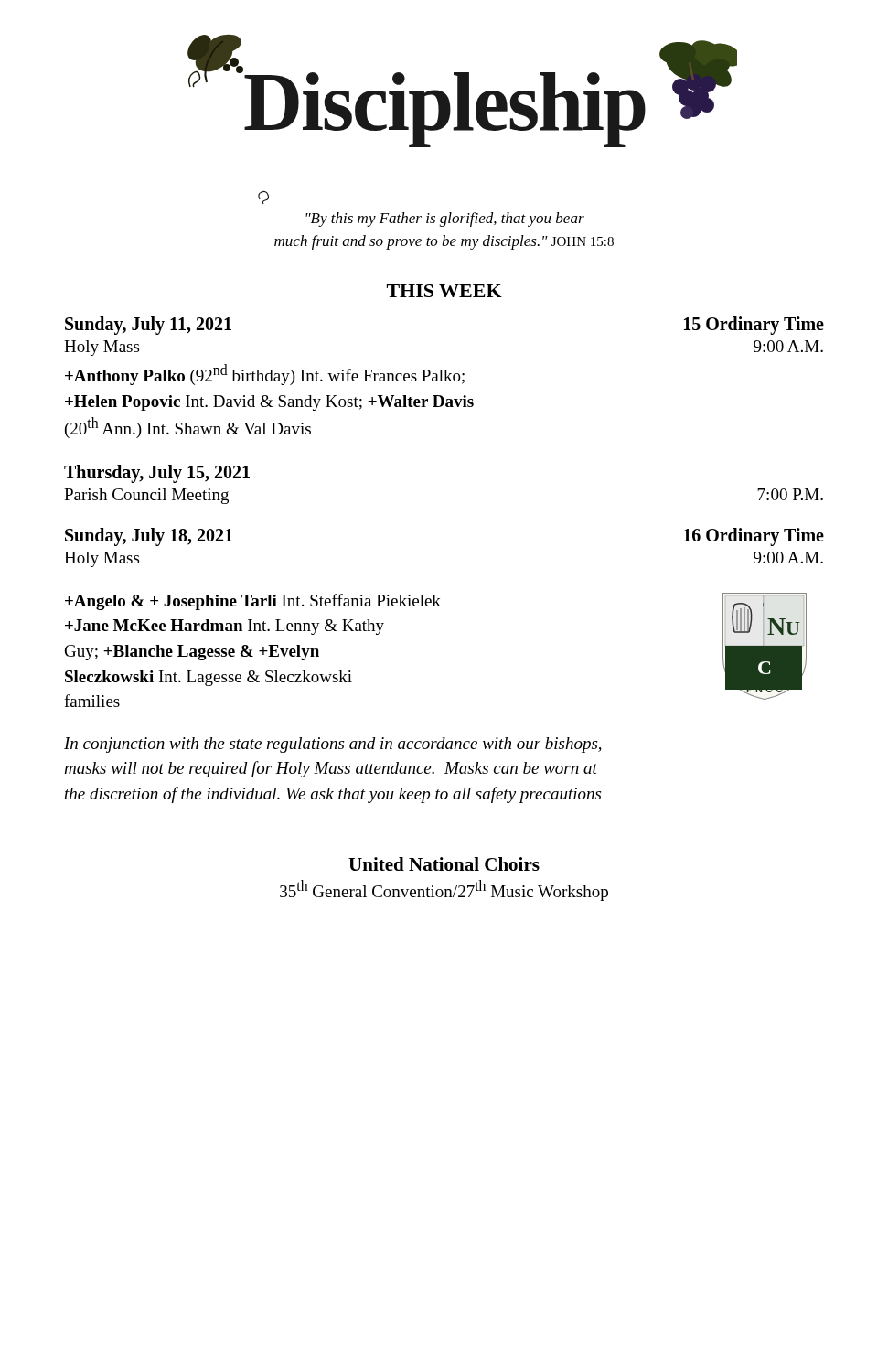Locate the text that reads "Sunday, July 18, 2021 16 Ordinary Time"
The height and width of the screenshot is (1372, 888).
coord(144,536)
